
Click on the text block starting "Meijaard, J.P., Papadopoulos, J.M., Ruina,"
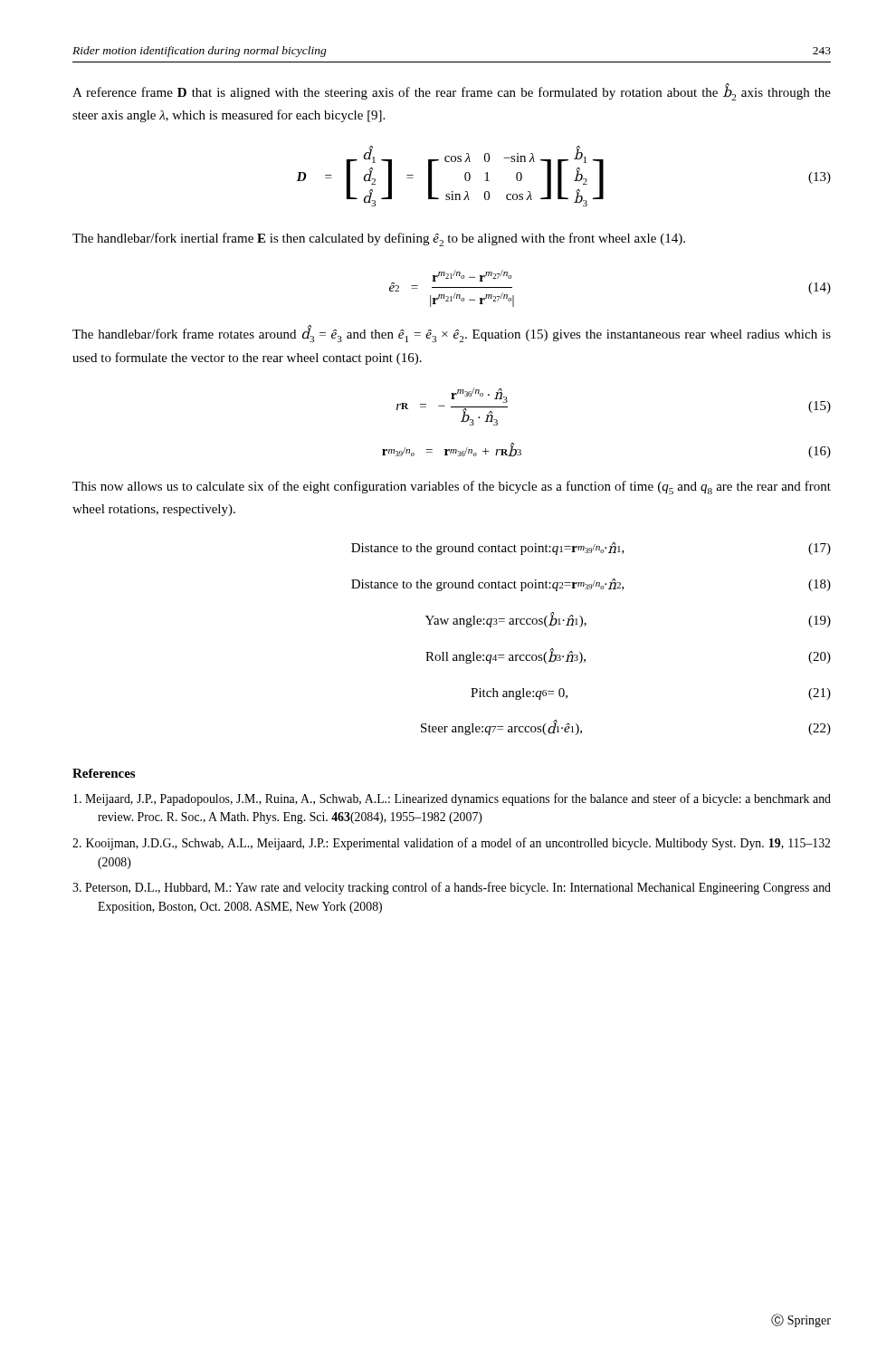(452, 808)
